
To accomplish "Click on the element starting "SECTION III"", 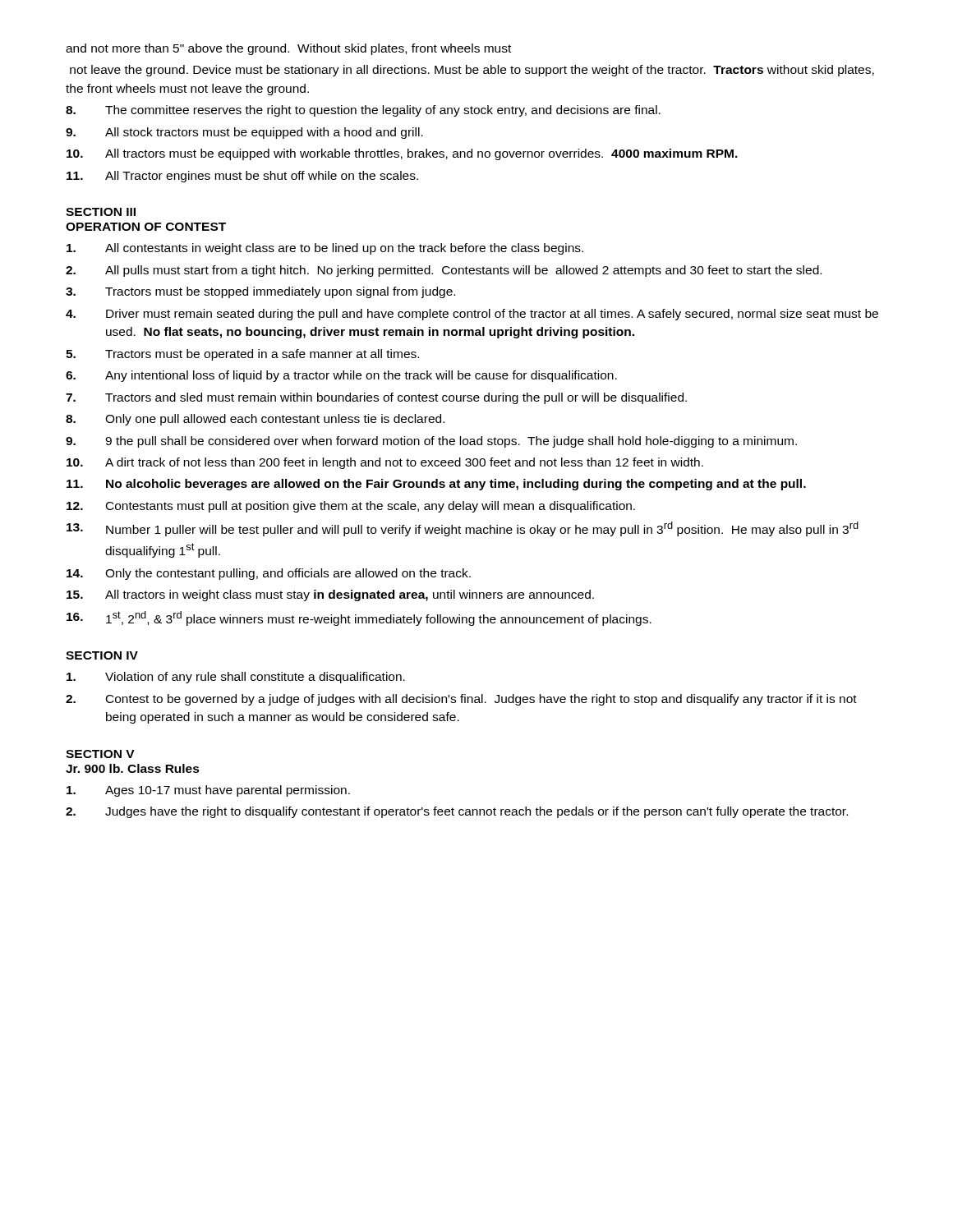I will pos(101,212).
